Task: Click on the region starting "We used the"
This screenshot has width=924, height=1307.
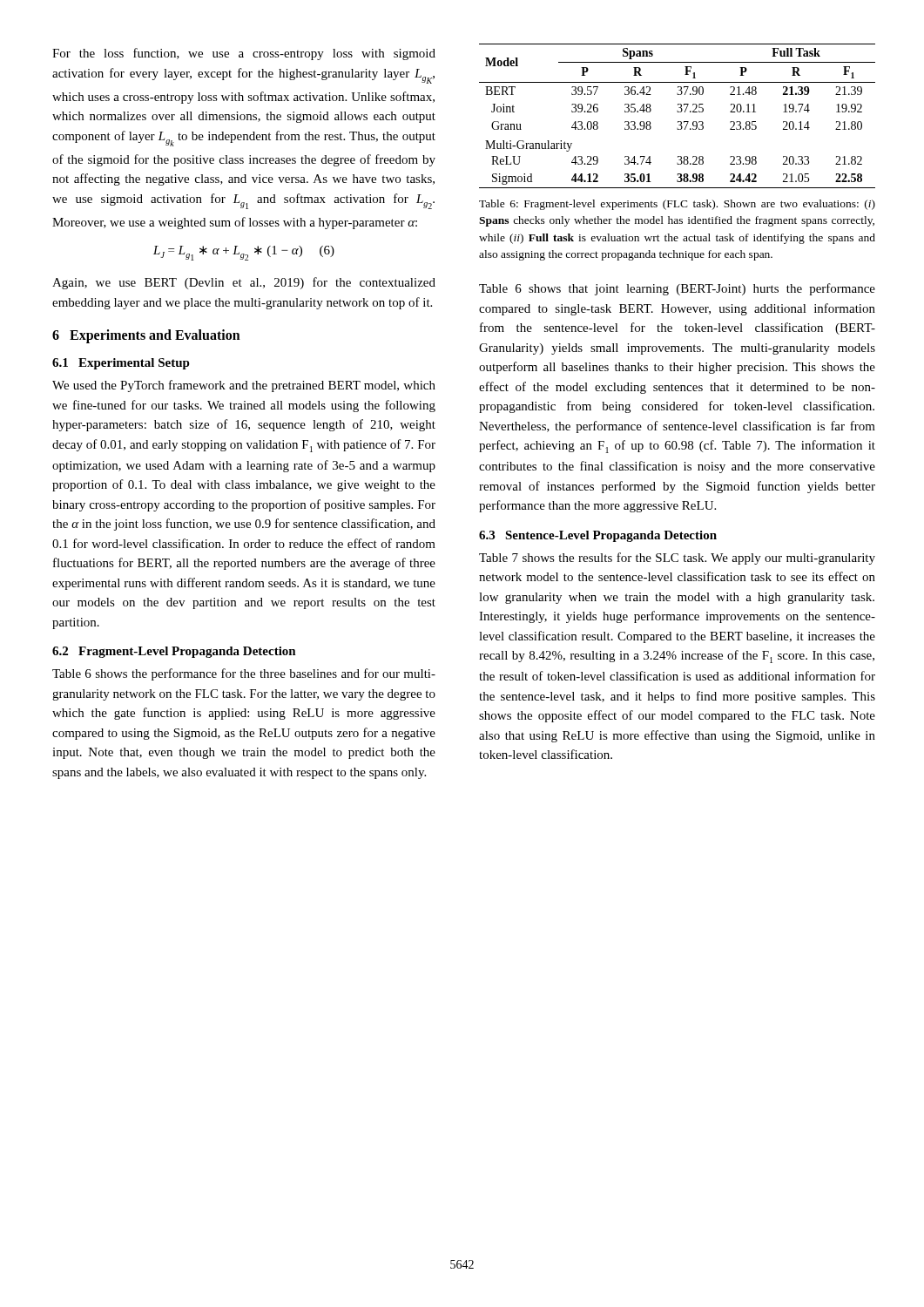Action: click(x=244, y=503)
